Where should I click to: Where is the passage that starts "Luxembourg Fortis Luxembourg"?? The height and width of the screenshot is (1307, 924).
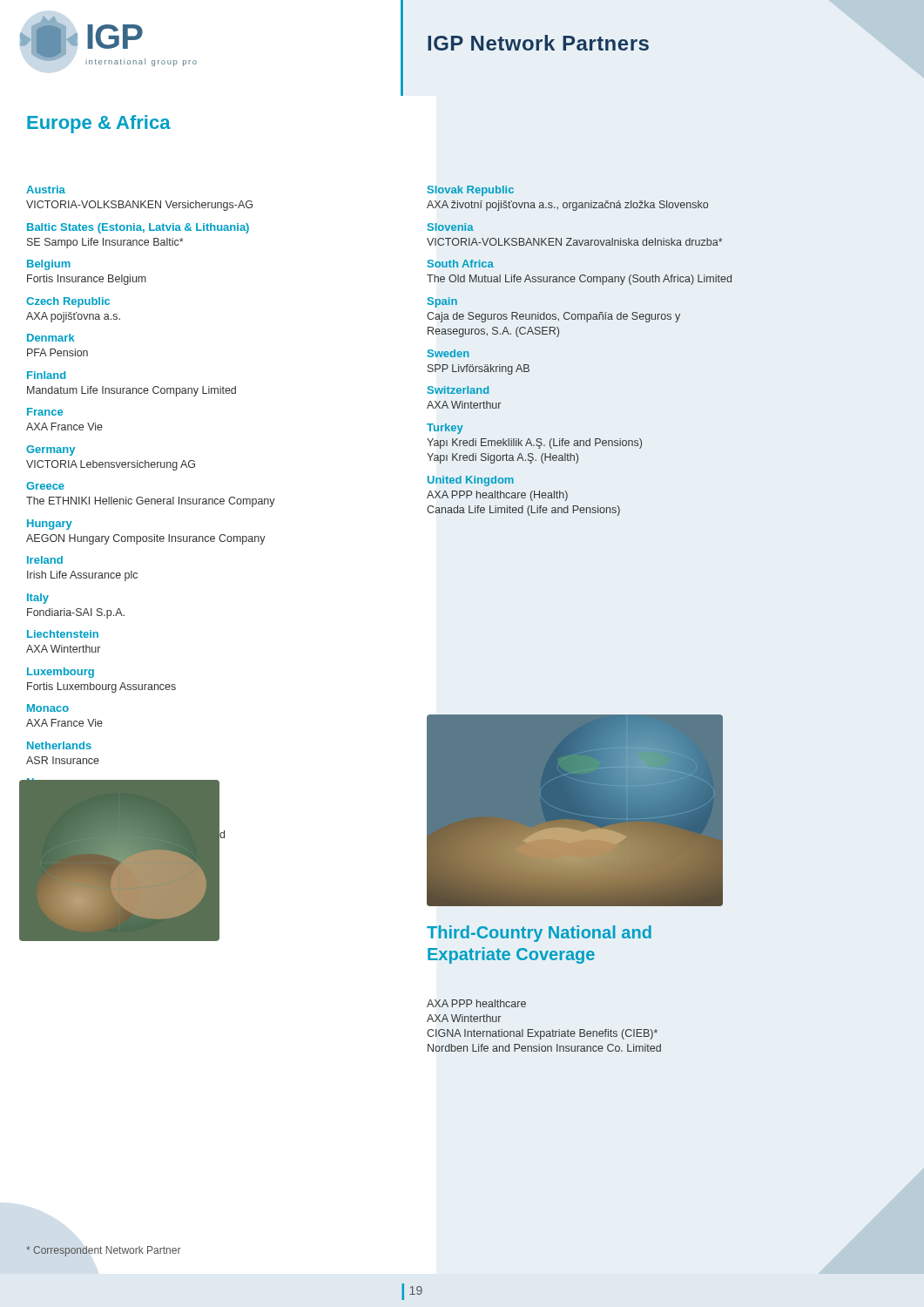tap(61, 673)
